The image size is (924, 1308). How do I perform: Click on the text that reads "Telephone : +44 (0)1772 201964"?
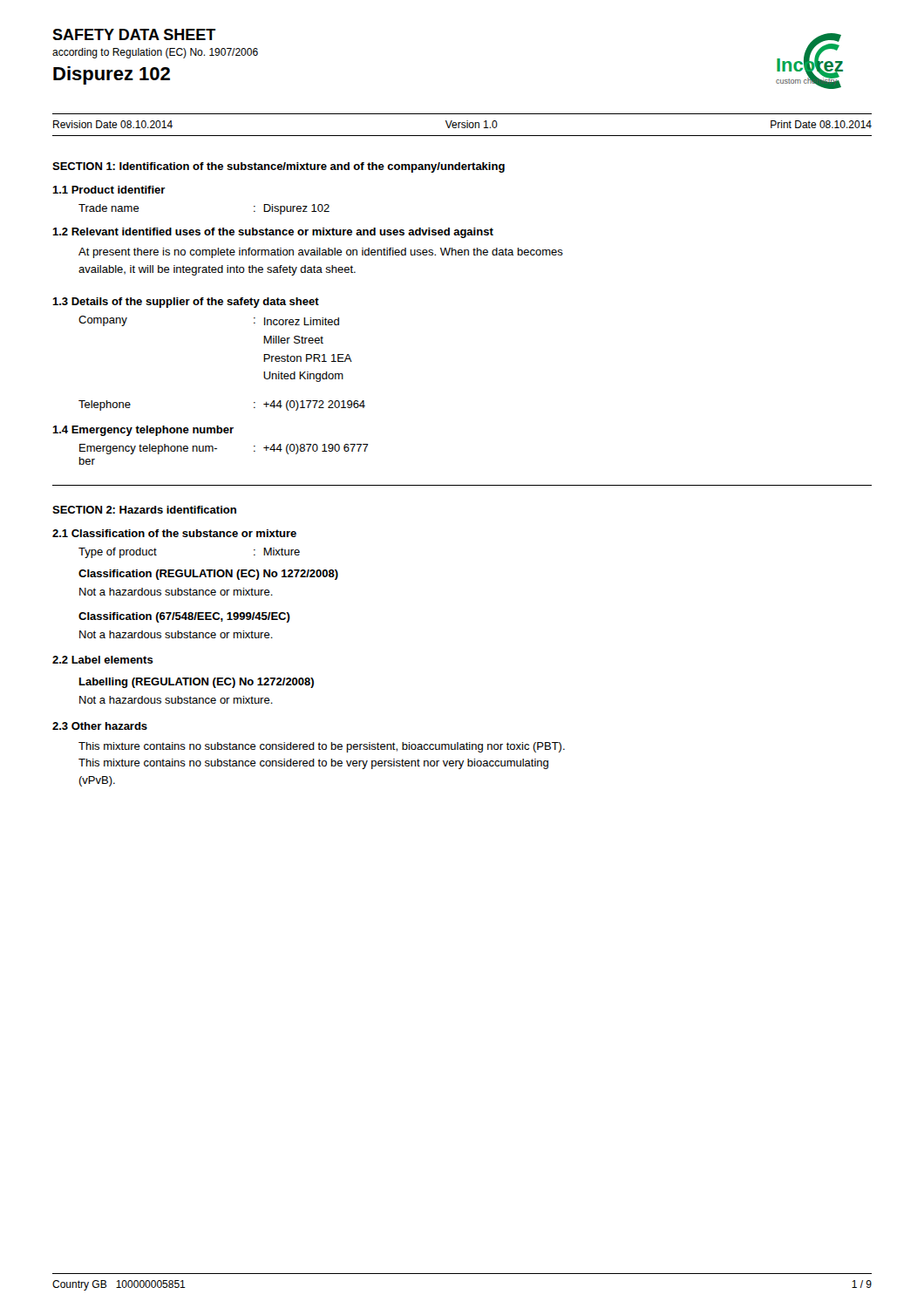tap(99, 405)
